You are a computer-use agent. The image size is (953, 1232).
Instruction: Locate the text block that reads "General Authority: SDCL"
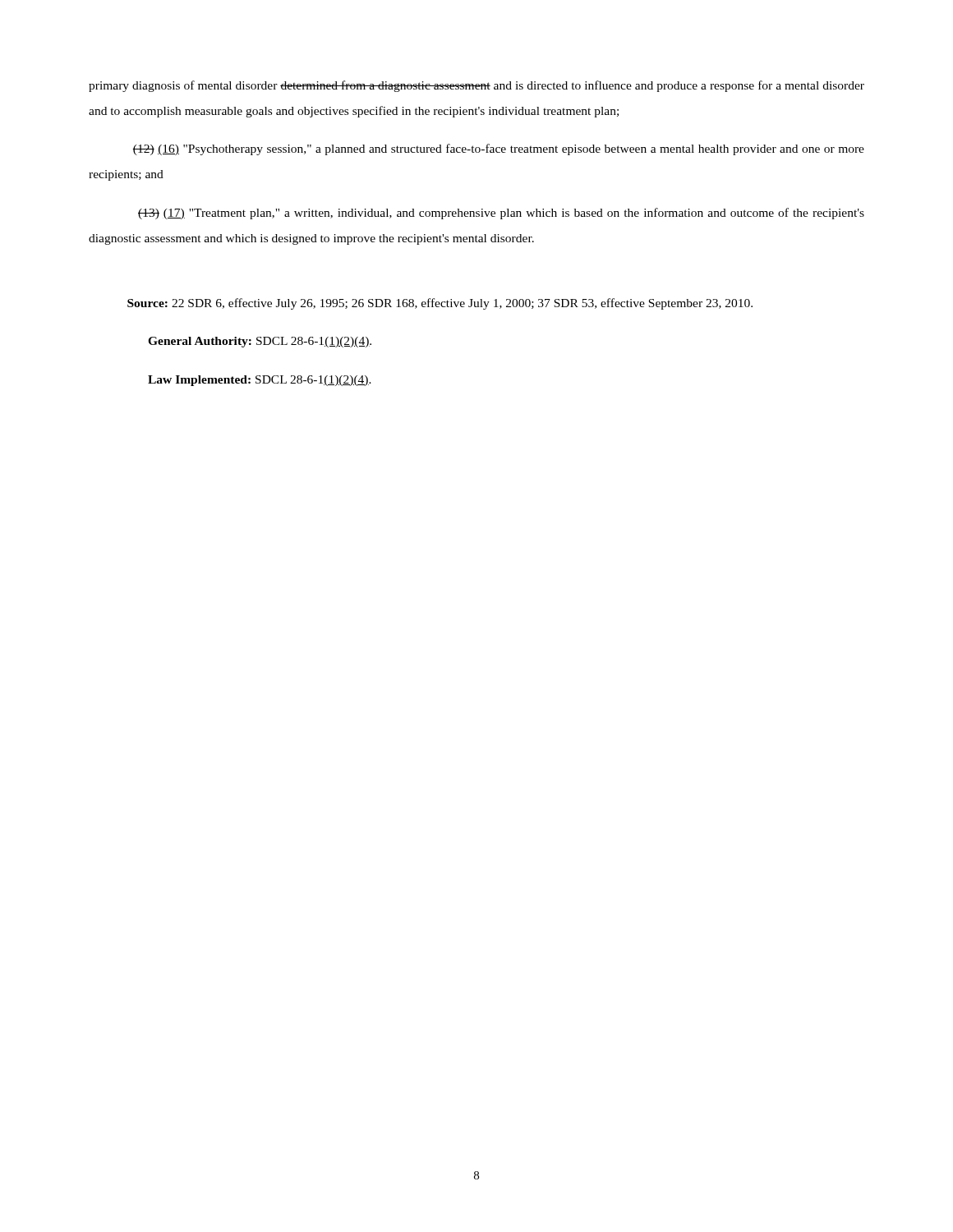click(x=260, y=342)
